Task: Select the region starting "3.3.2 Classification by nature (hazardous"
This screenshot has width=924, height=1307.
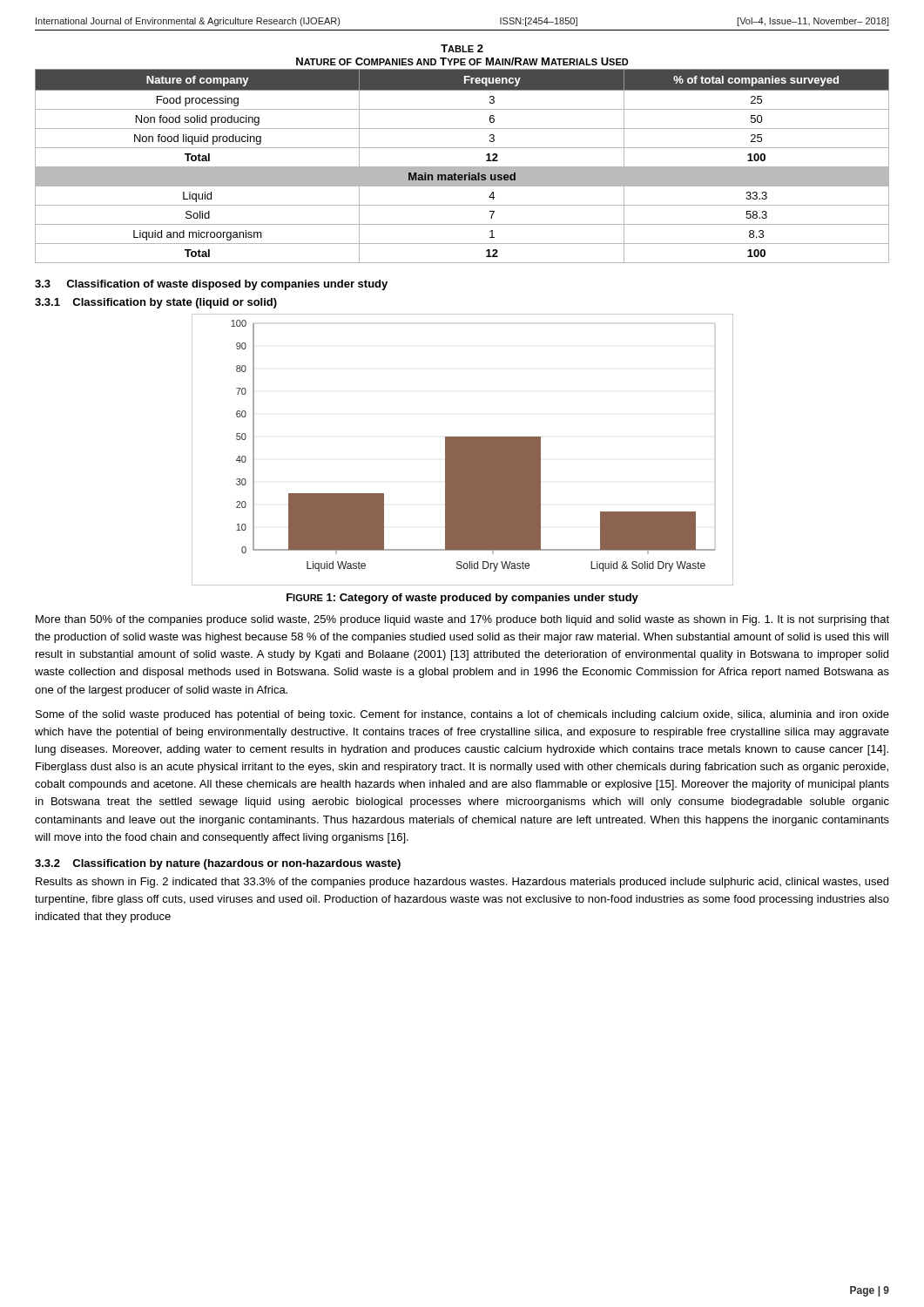Action: pos(218,863)
